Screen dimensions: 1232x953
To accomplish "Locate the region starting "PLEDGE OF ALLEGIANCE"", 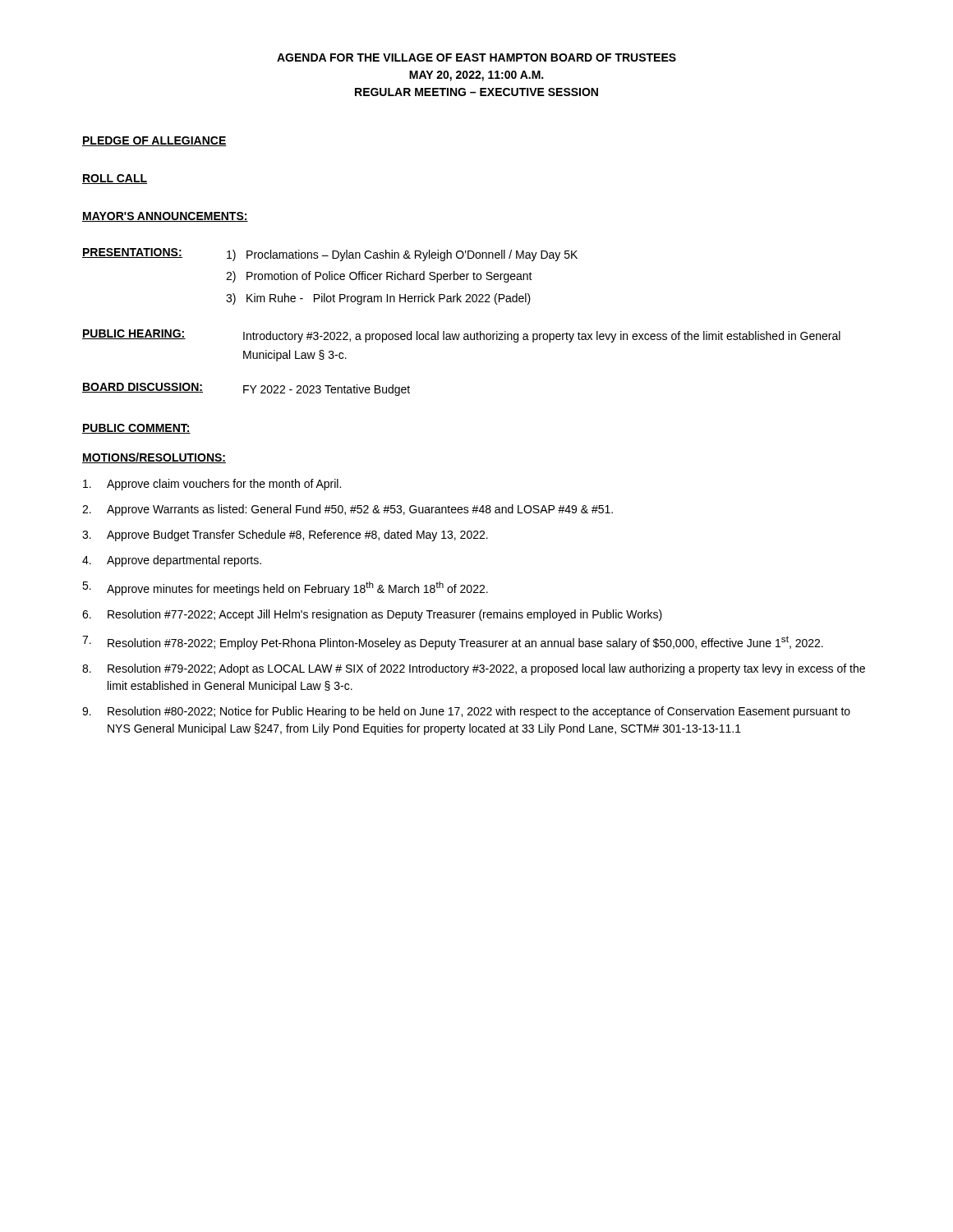I will (x=154, y=141).
